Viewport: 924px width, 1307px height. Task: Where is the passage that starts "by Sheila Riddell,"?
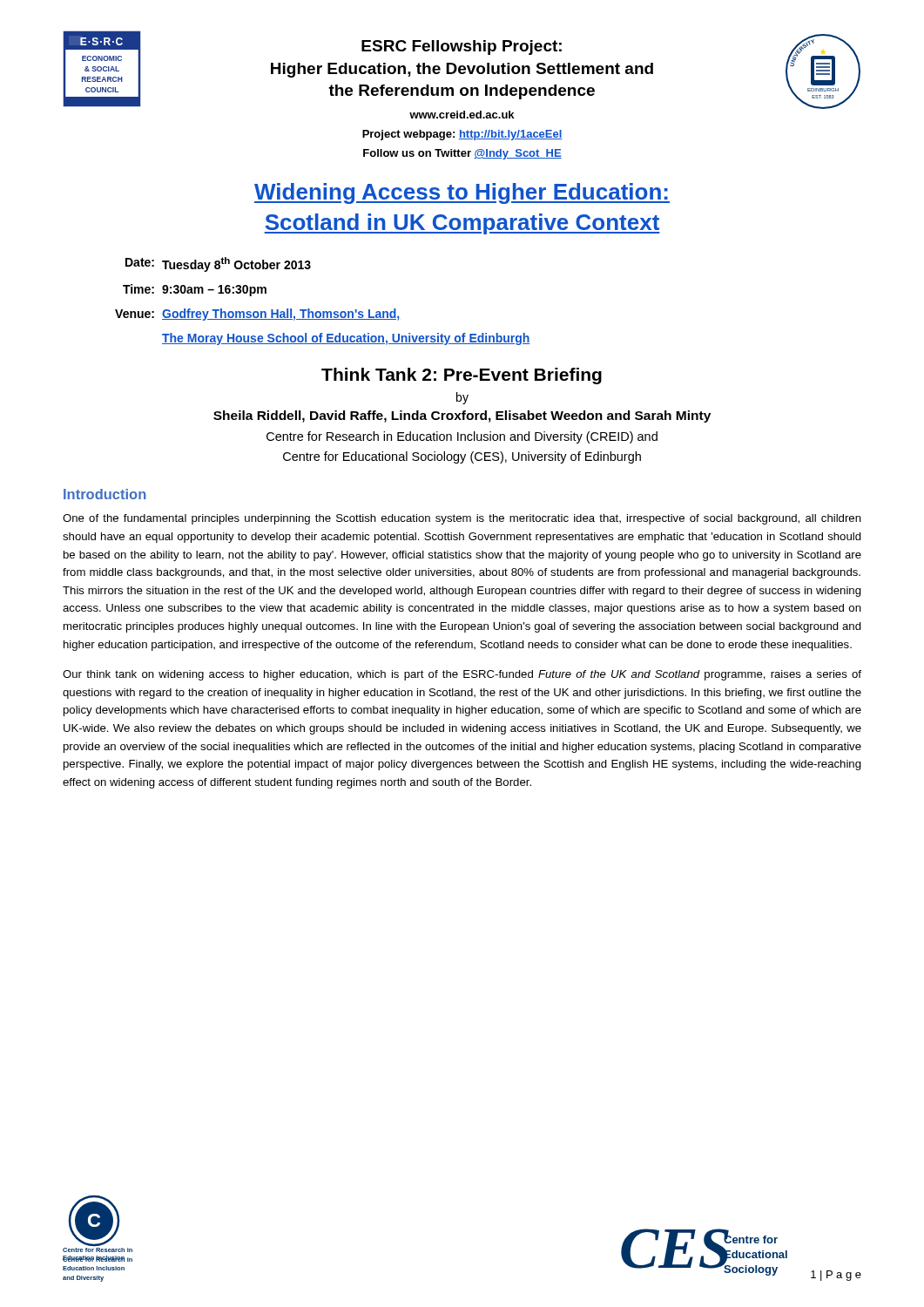462,429
